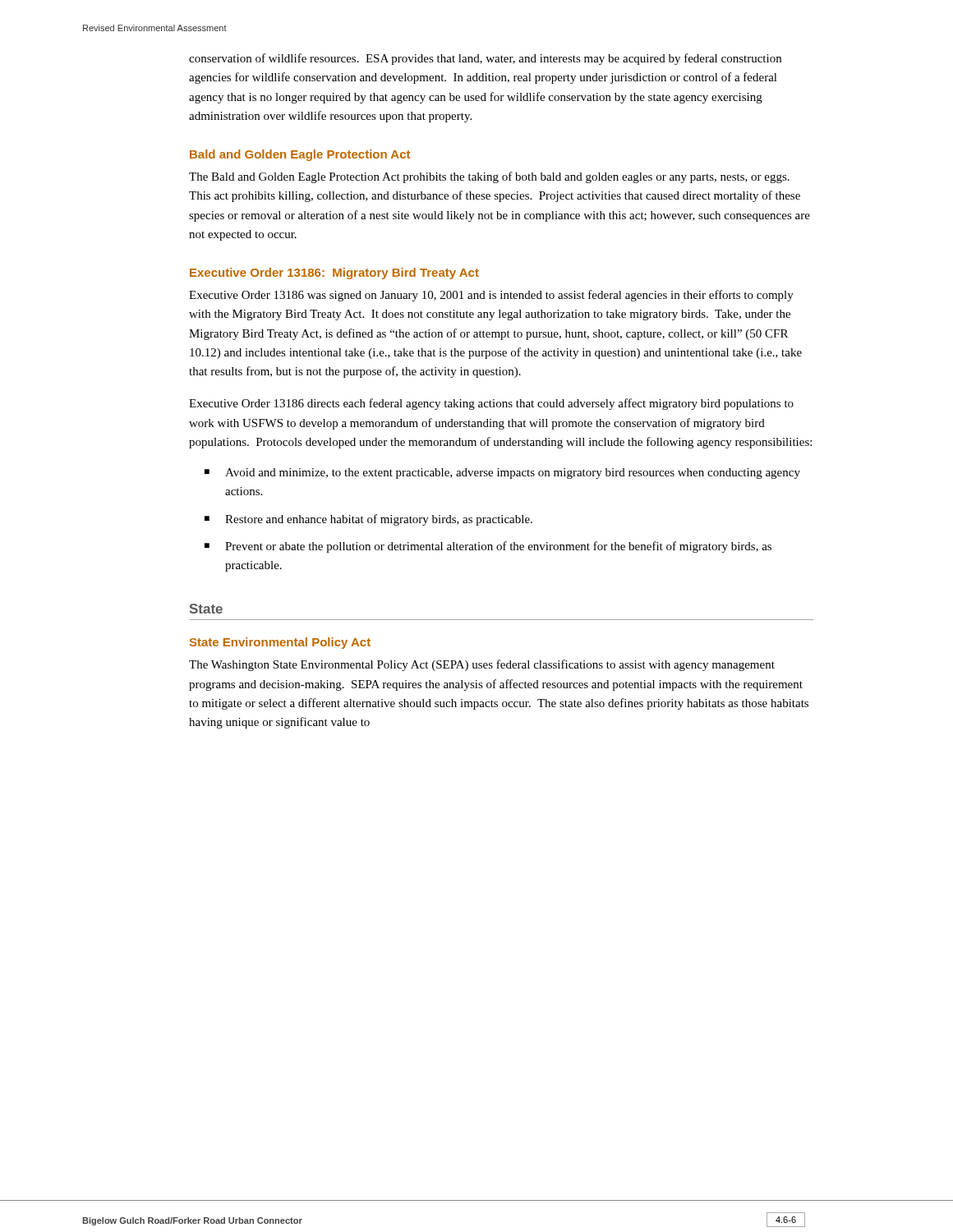
Task: Find the block on this page that starts "The Washington State Environmental Policy Act (SEPA)"
Action: point(499,693)
